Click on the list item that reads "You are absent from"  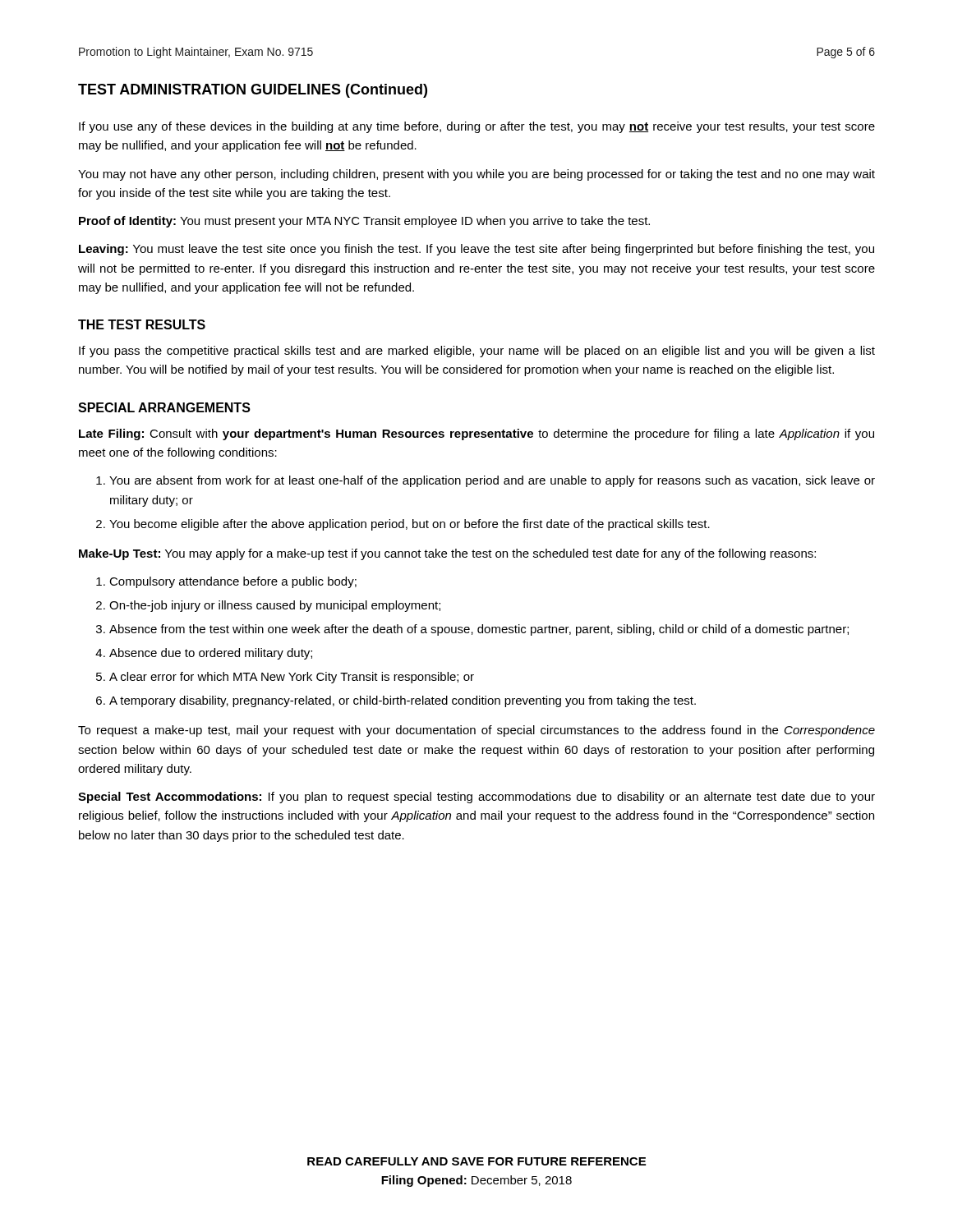click(492, 490)
